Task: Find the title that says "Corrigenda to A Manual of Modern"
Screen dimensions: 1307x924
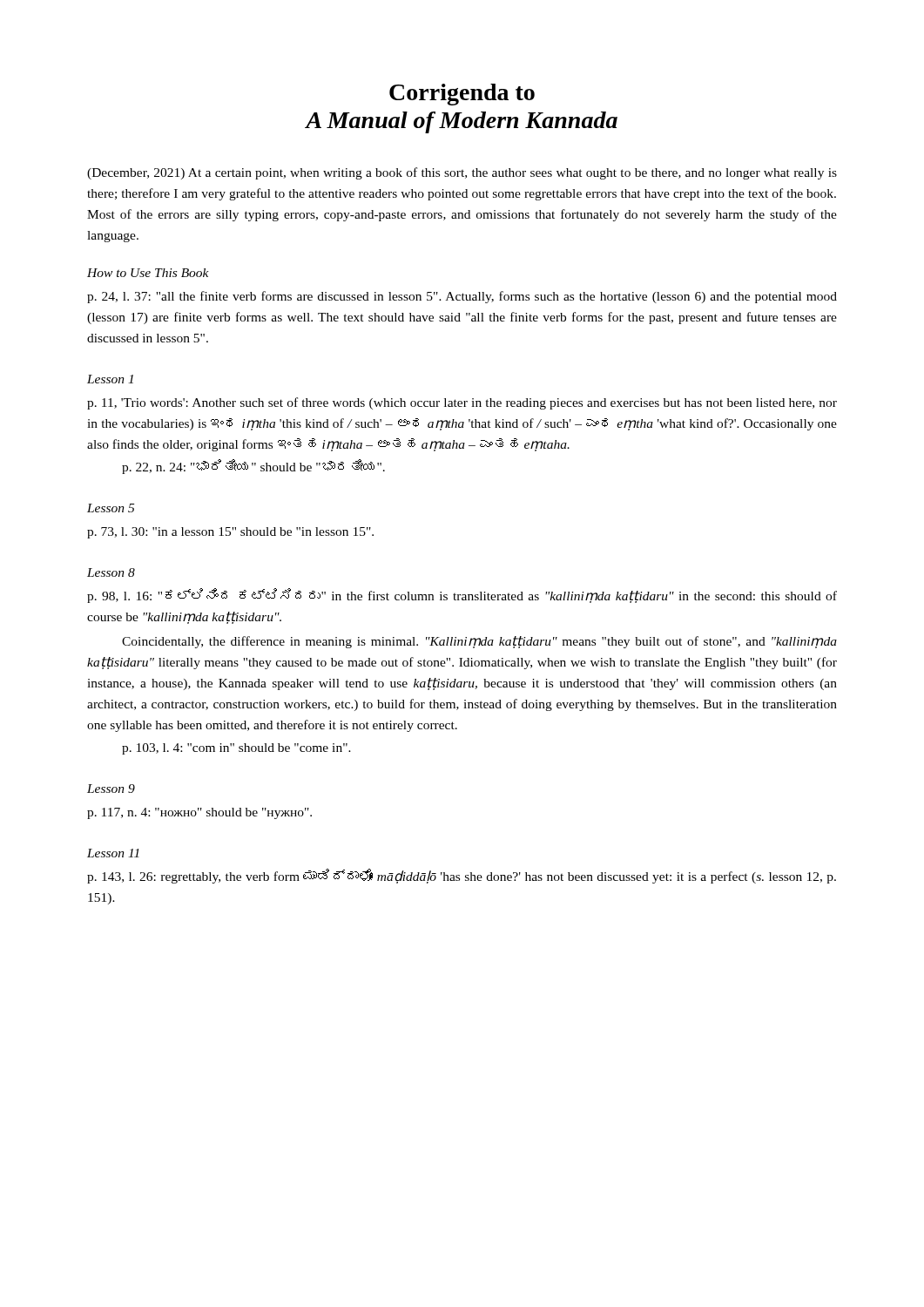Action: [462, 106]
